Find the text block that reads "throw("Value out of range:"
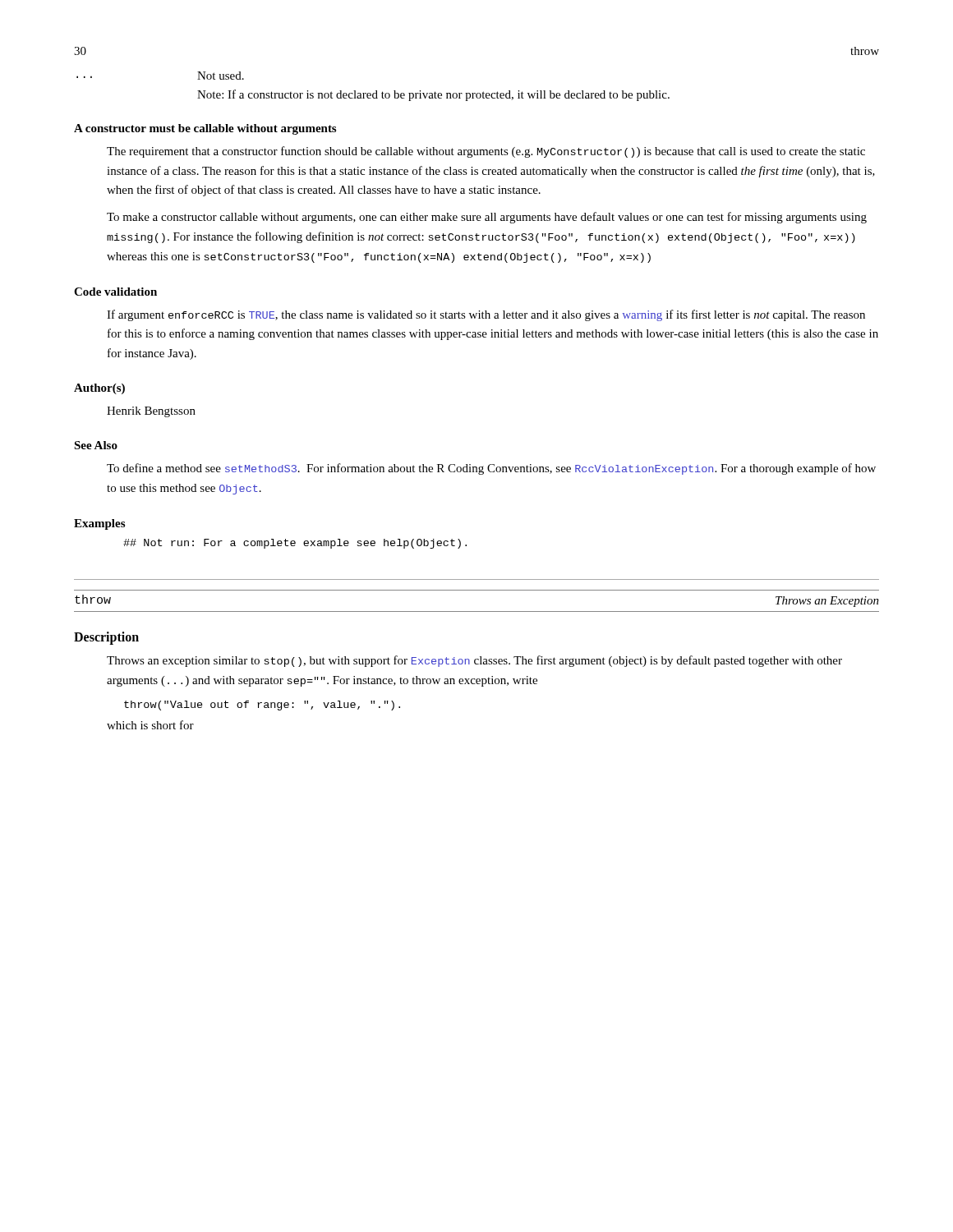Viewport: 953px width, 1232px height. click(x=263, y=705)
